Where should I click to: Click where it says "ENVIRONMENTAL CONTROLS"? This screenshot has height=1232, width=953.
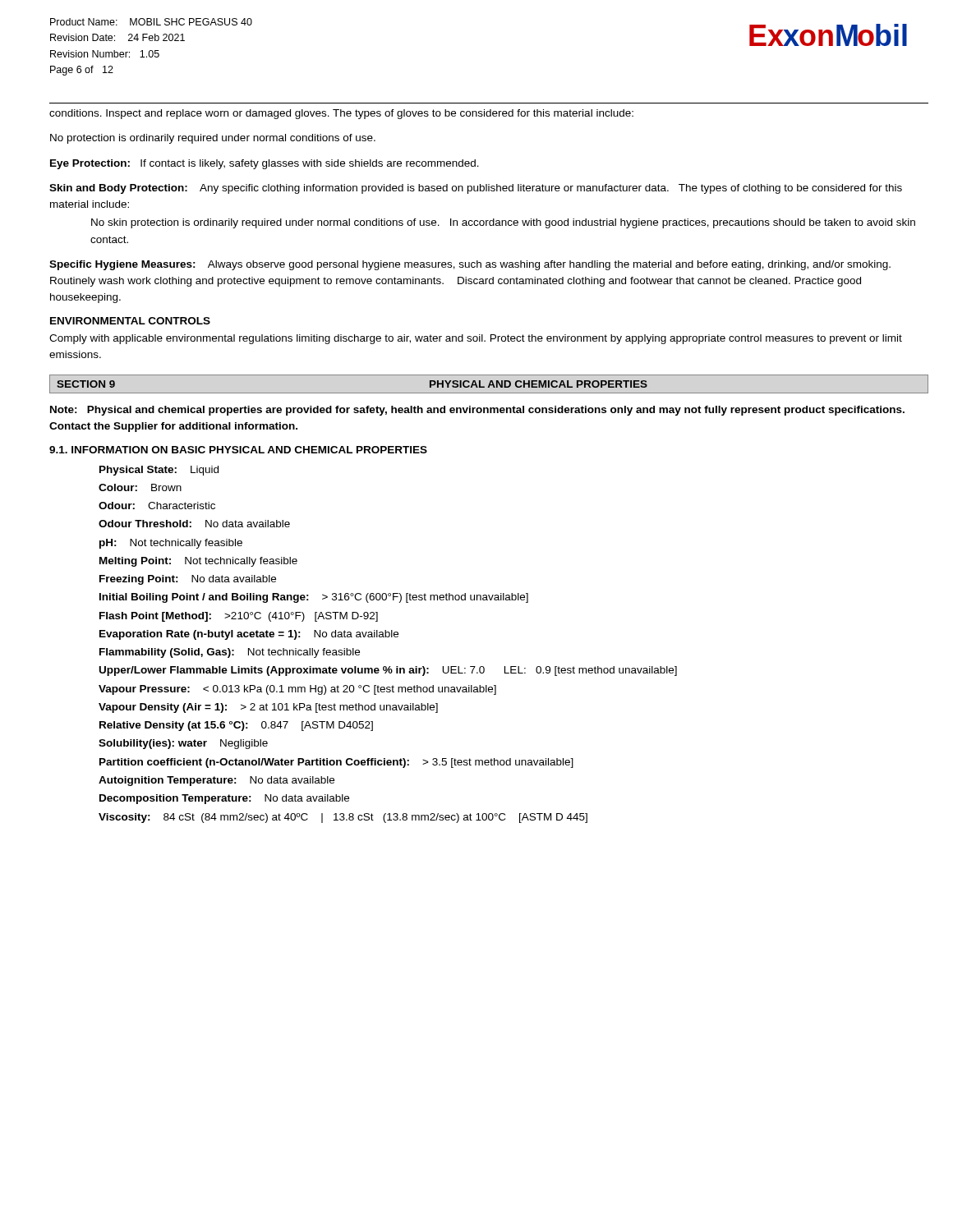pos(130,320)
